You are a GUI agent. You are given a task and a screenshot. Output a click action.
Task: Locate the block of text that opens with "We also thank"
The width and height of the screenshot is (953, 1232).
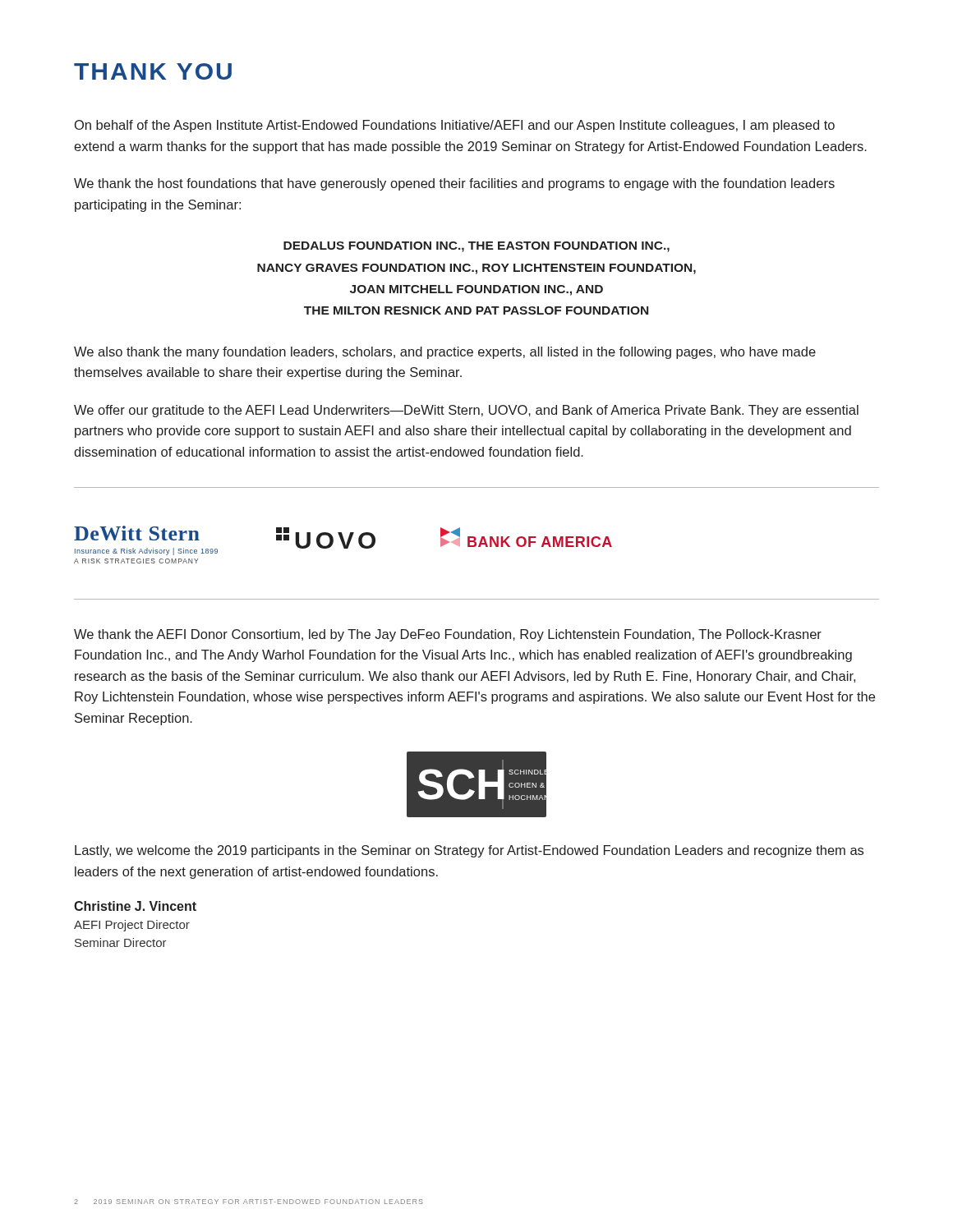tap(445, 362)
